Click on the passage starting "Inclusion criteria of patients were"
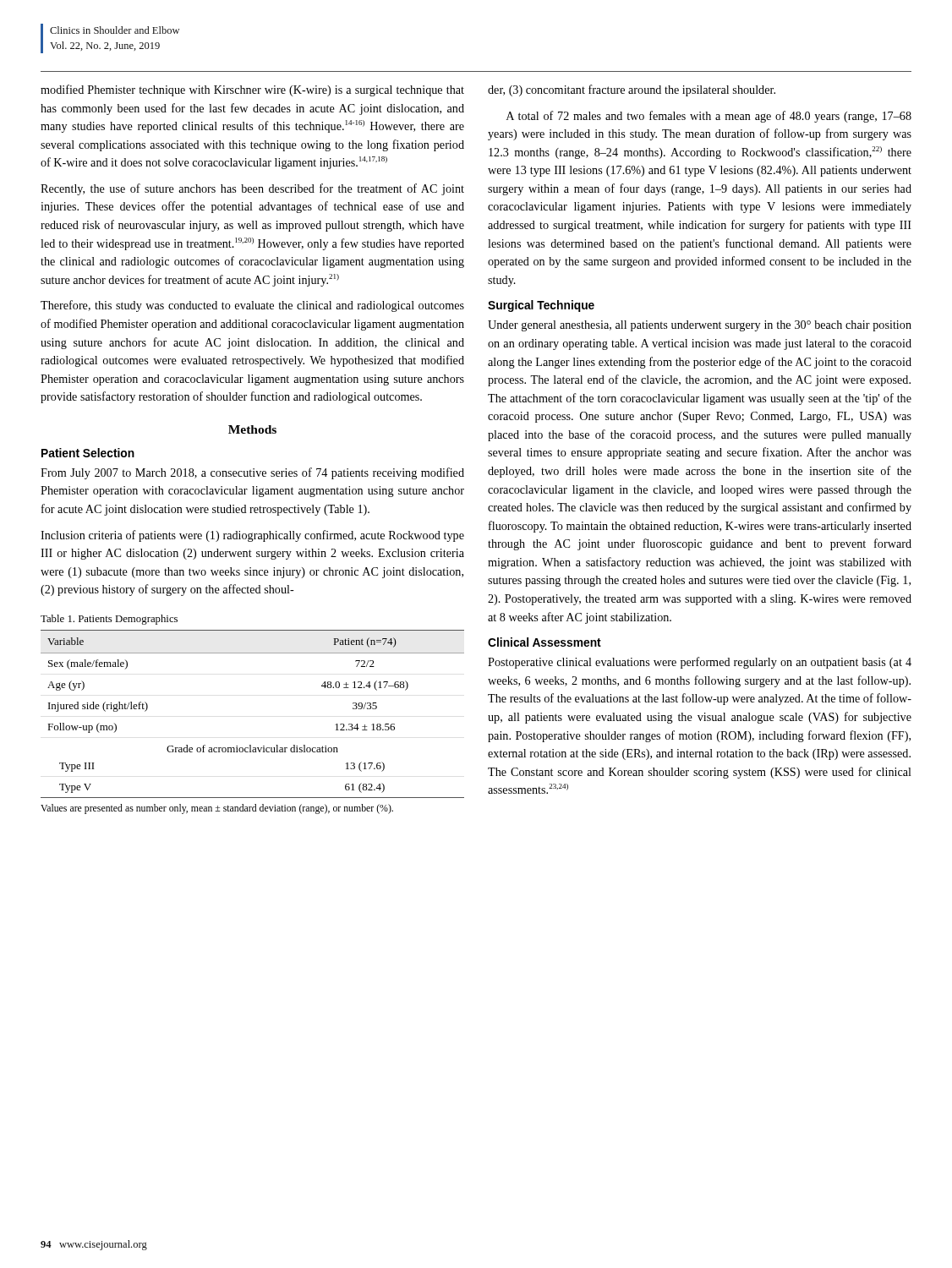952x1268 pixels. [252, 563]
